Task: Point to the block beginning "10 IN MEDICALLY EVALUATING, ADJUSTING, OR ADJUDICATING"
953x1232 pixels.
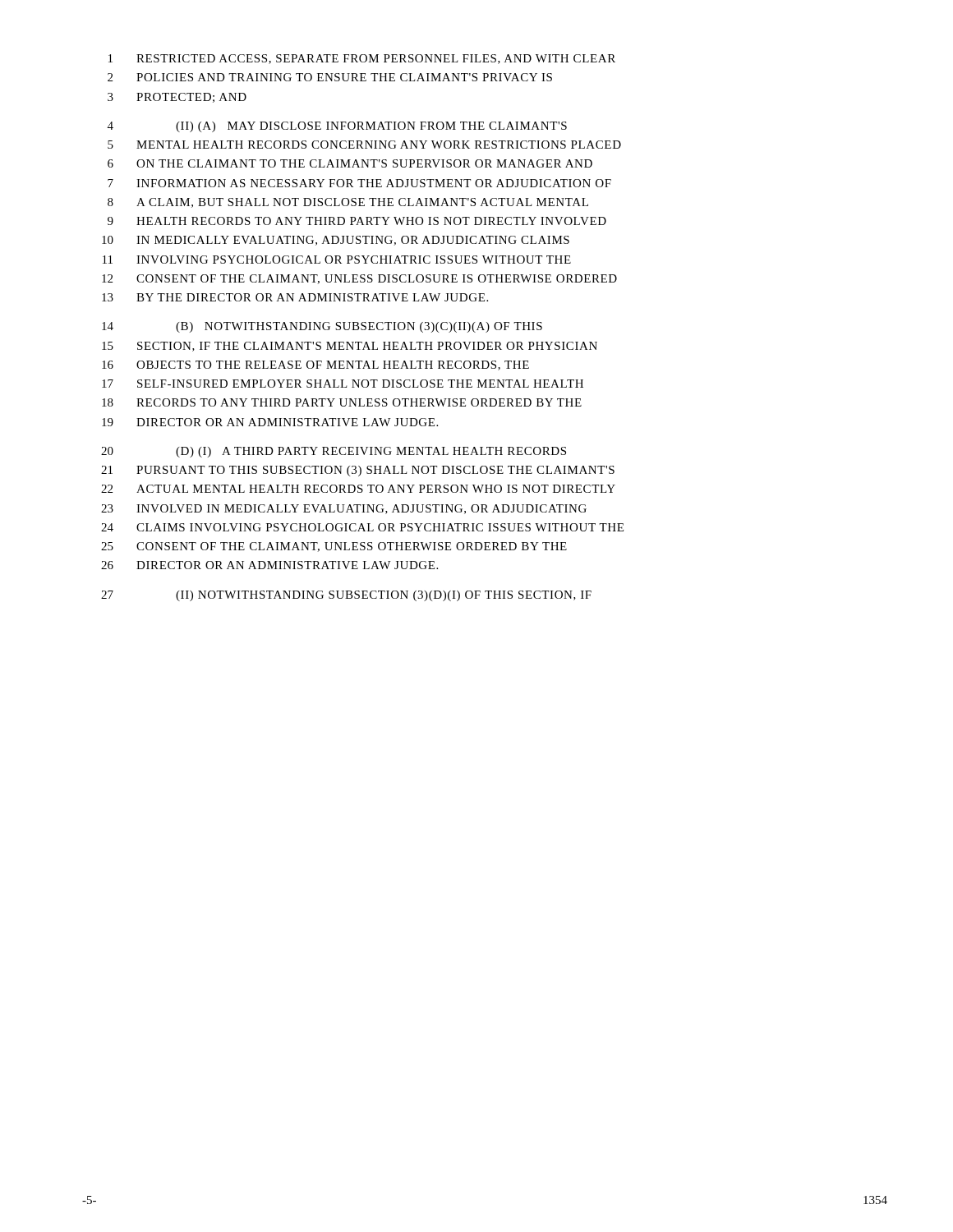Action: click(485, 241)
